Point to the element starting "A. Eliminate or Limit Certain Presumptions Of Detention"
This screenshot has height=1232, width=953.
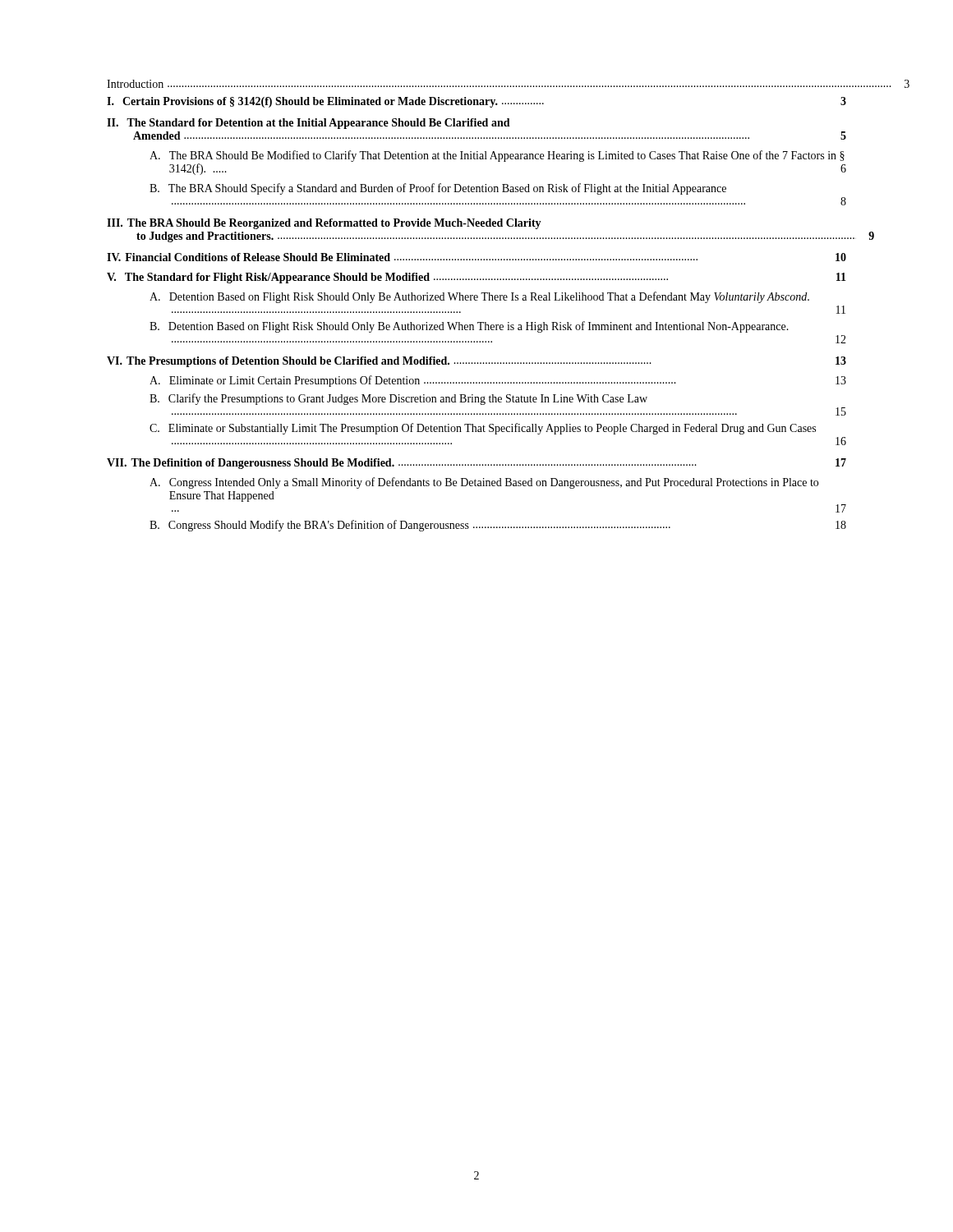[x=498, y=381]
